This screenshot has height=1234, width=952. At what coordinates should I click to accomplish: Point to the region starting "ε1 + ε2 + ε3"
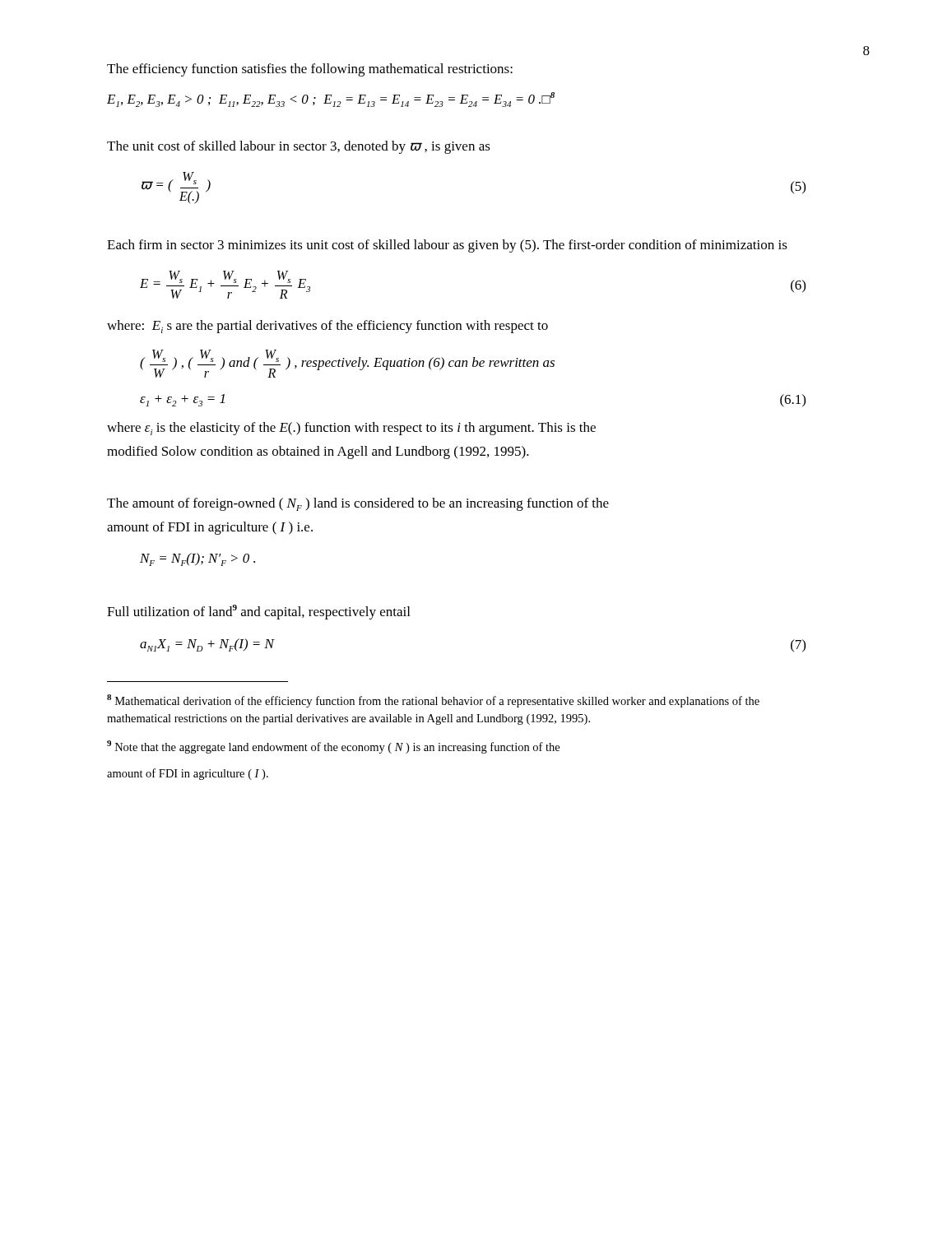[x=185, y=400]
